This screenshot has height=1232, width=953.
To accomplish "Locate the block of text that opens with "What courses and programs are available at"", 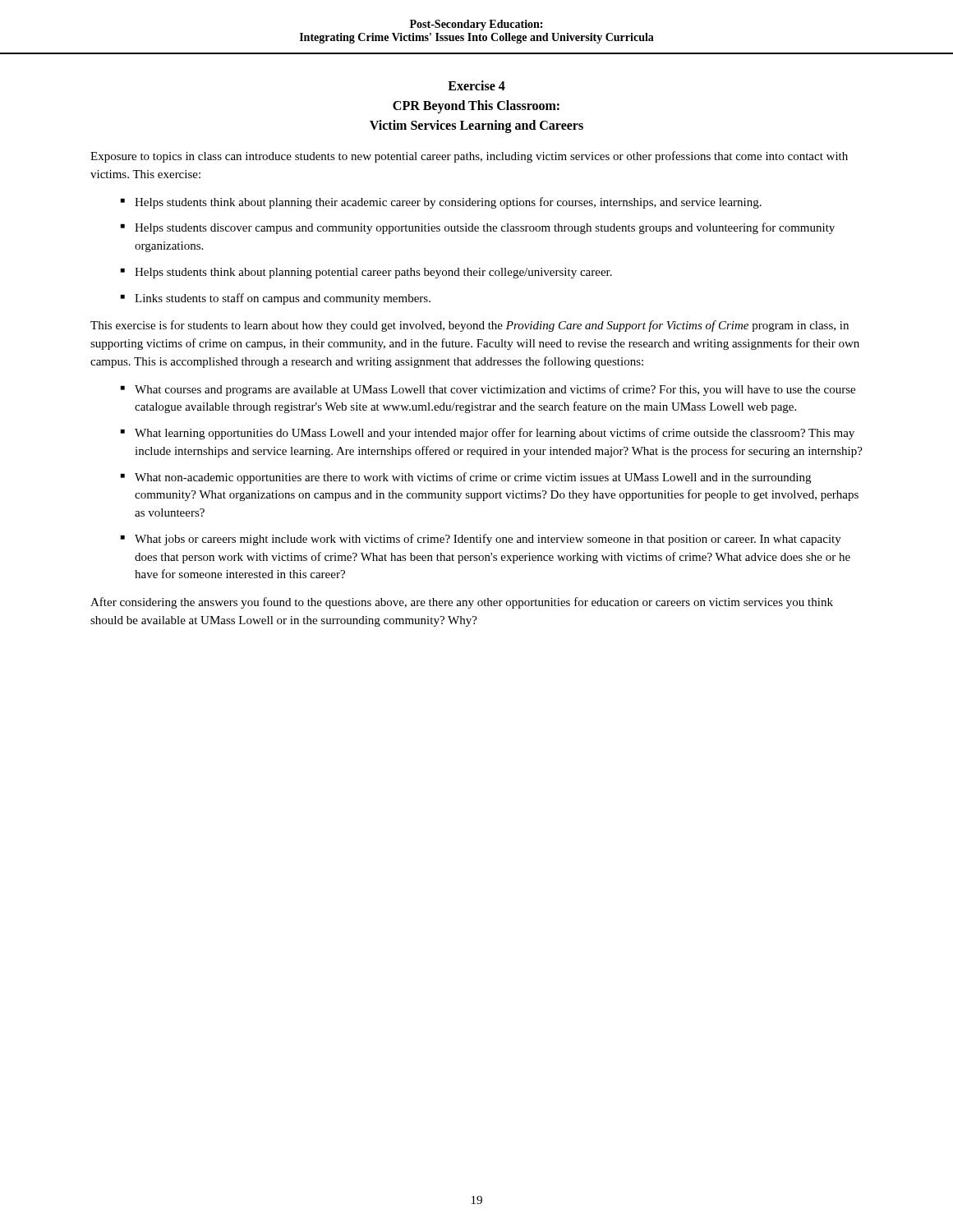I will [495, 398].
